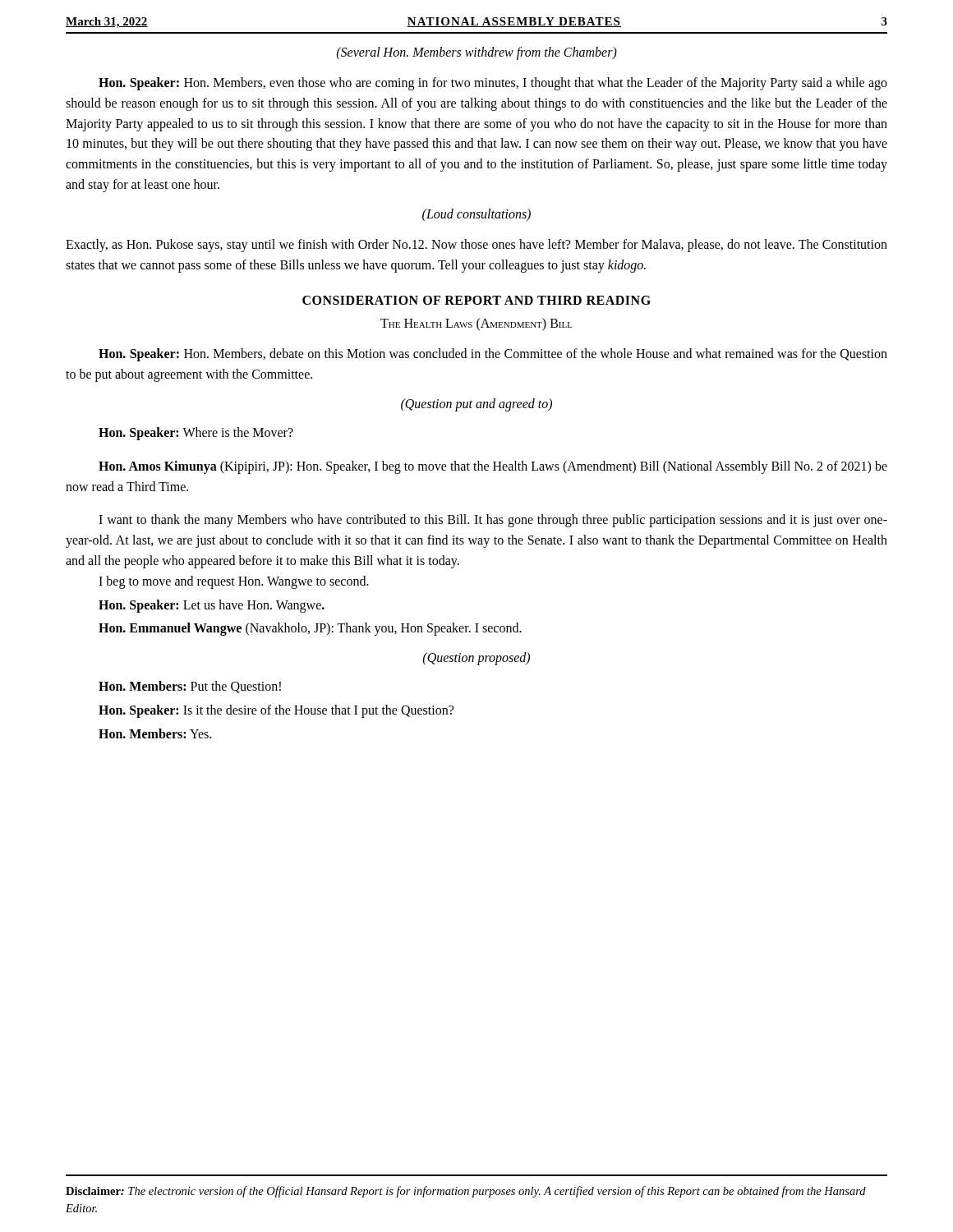Click on the block starting "CONSIDERATION OF REPORT"
Image resolution: width=953 pixels, height=1232 pixels.
(476, 301)
